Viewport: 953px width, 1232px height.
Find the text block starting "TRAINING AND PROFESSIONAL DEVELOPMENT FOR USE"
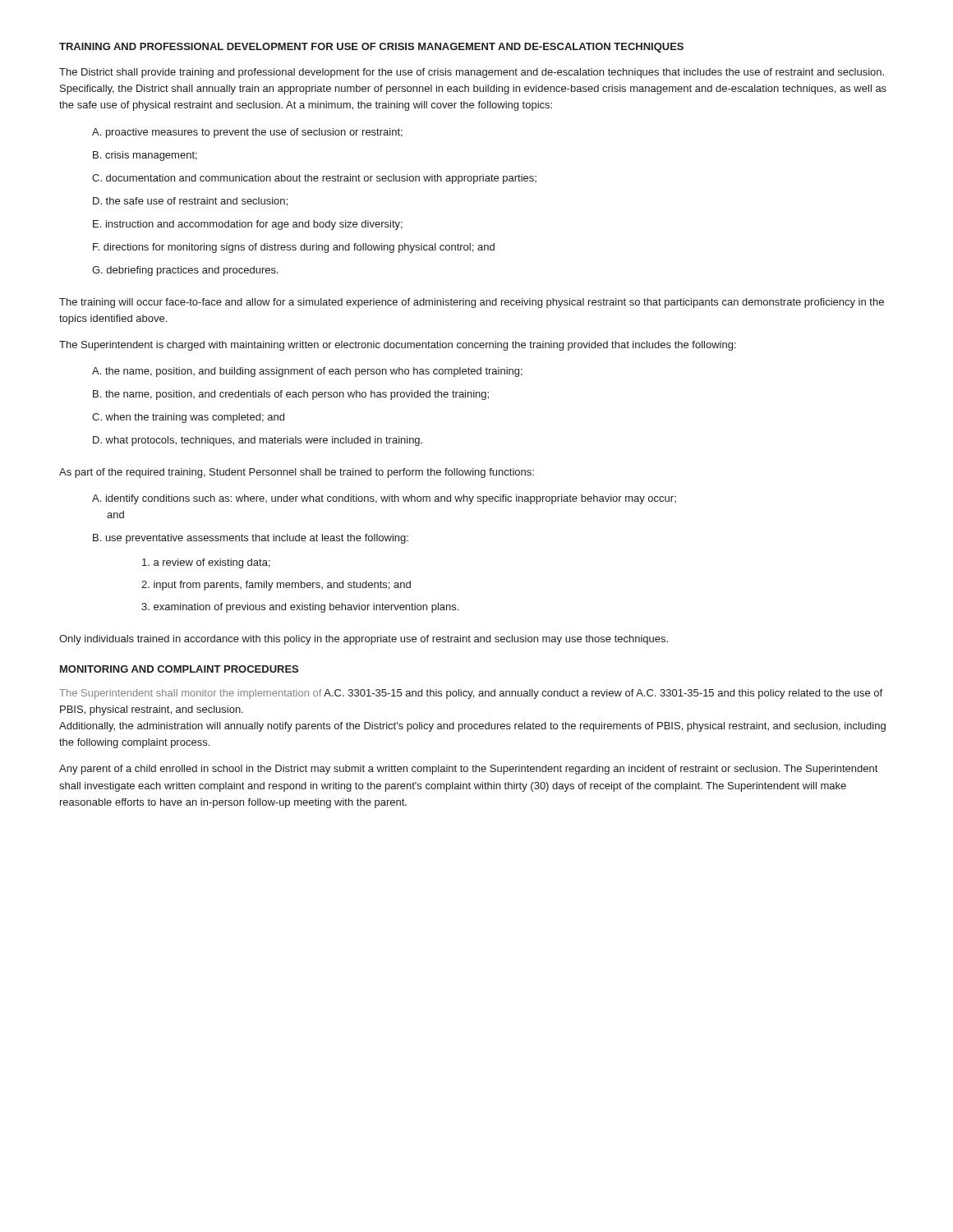(x=372, y=46)
